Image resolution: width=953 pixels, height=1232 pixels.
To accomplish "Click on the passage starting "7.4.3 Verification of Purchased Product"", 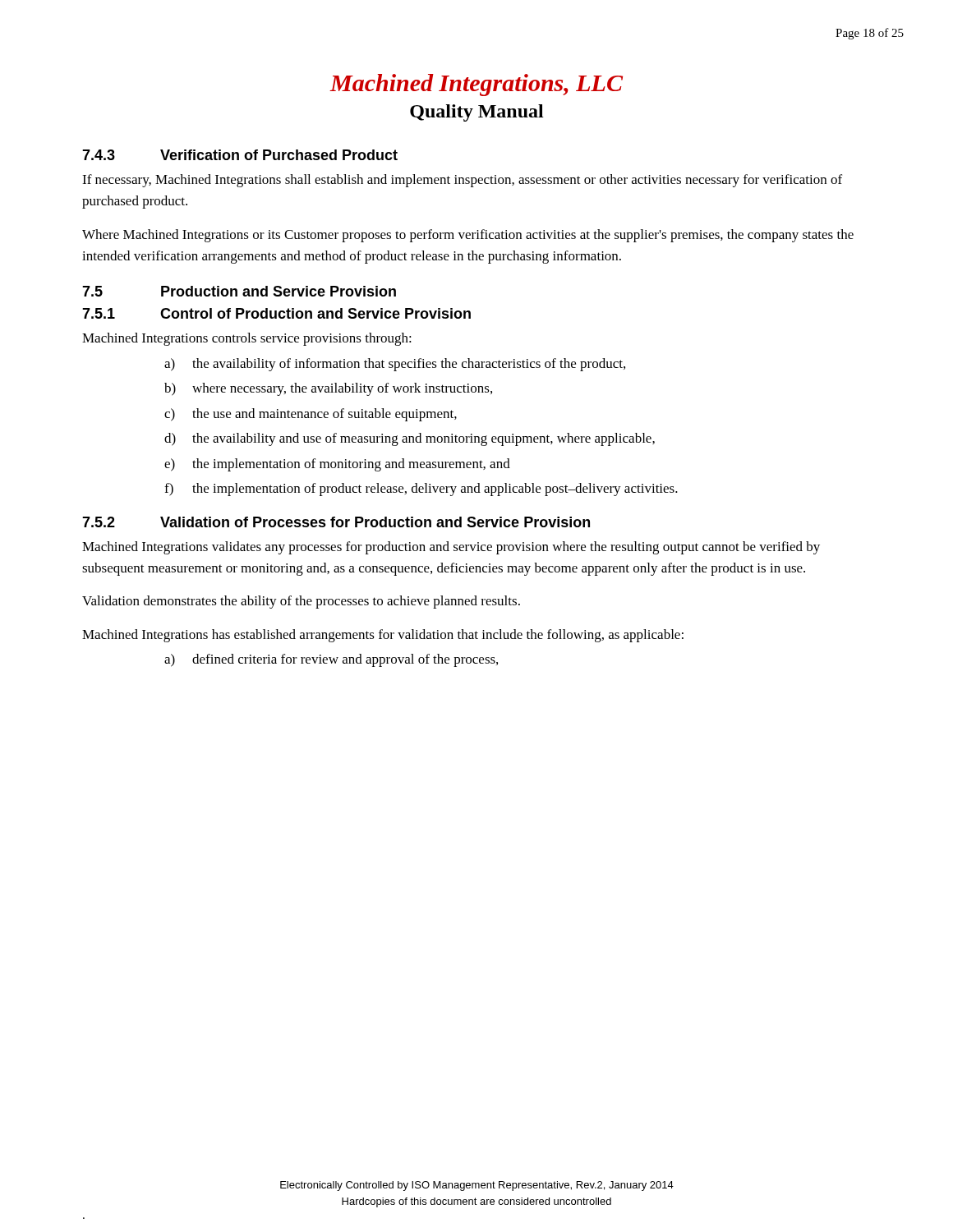I will coord(240,156).
